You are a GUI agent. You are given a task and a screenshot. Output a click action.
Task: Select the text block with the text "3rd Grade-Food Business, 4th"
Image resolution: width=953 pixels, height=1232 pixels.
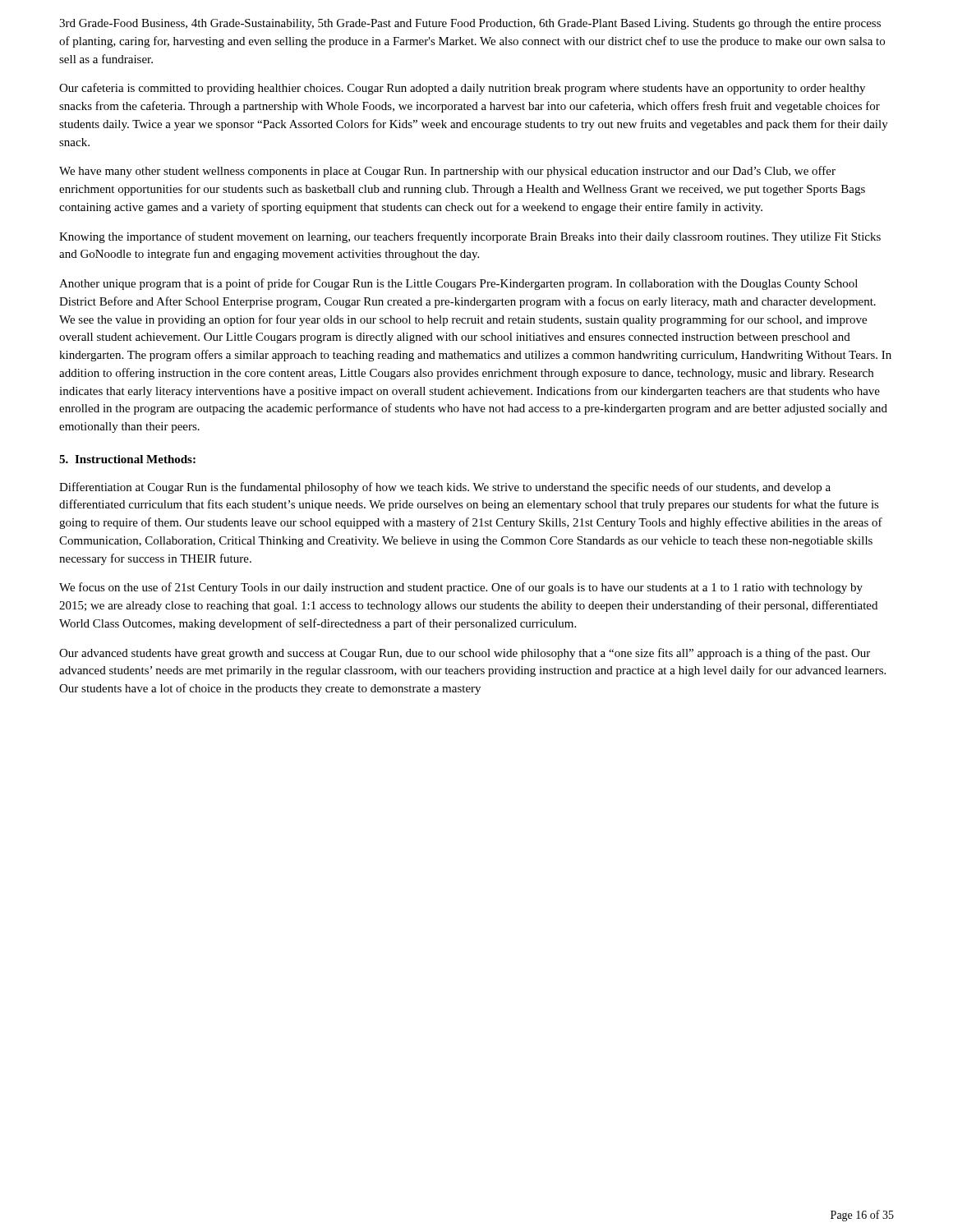[x=476, y=42]
